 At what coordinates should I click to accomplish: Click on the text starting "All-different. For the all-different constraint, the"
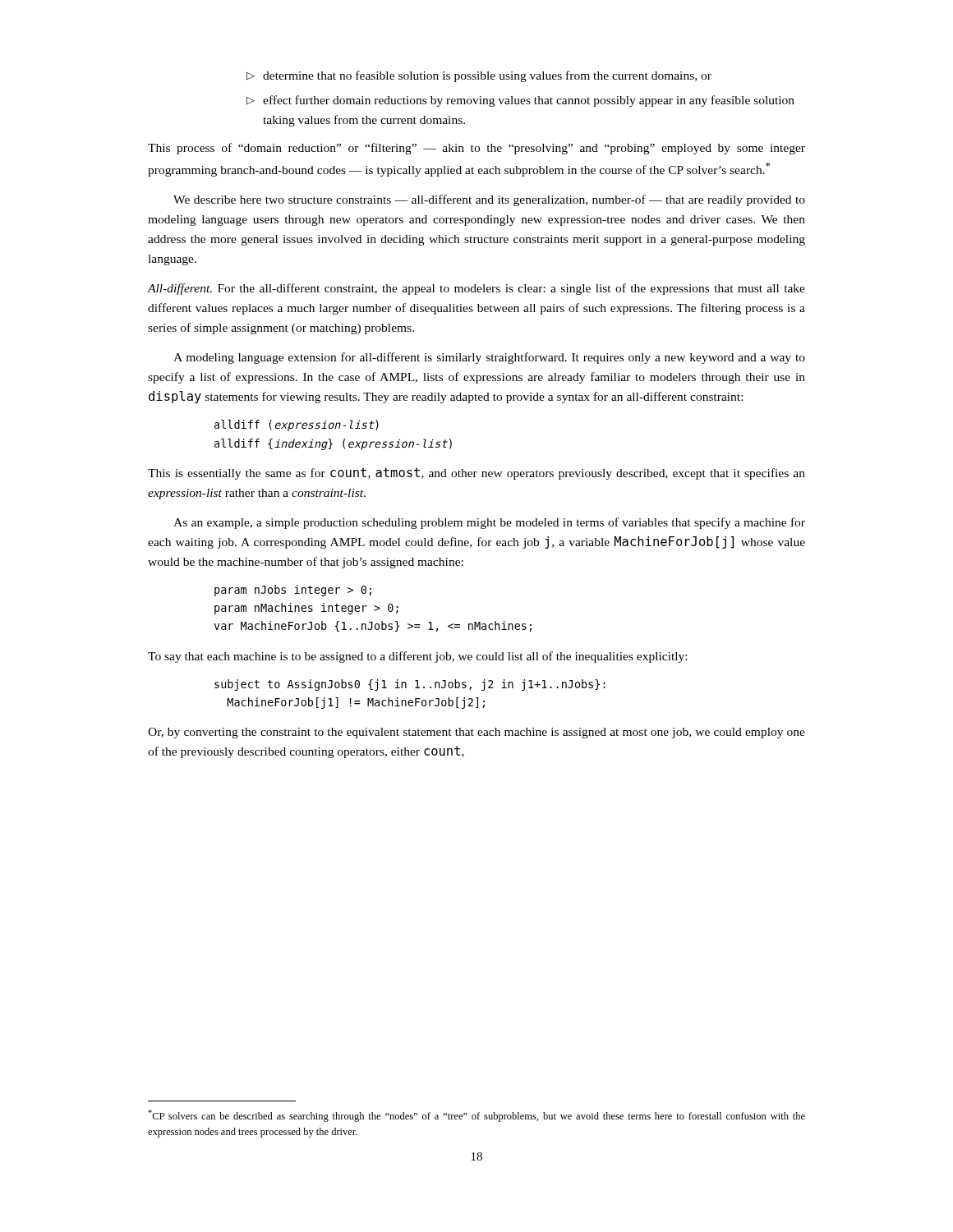point(476,308)
